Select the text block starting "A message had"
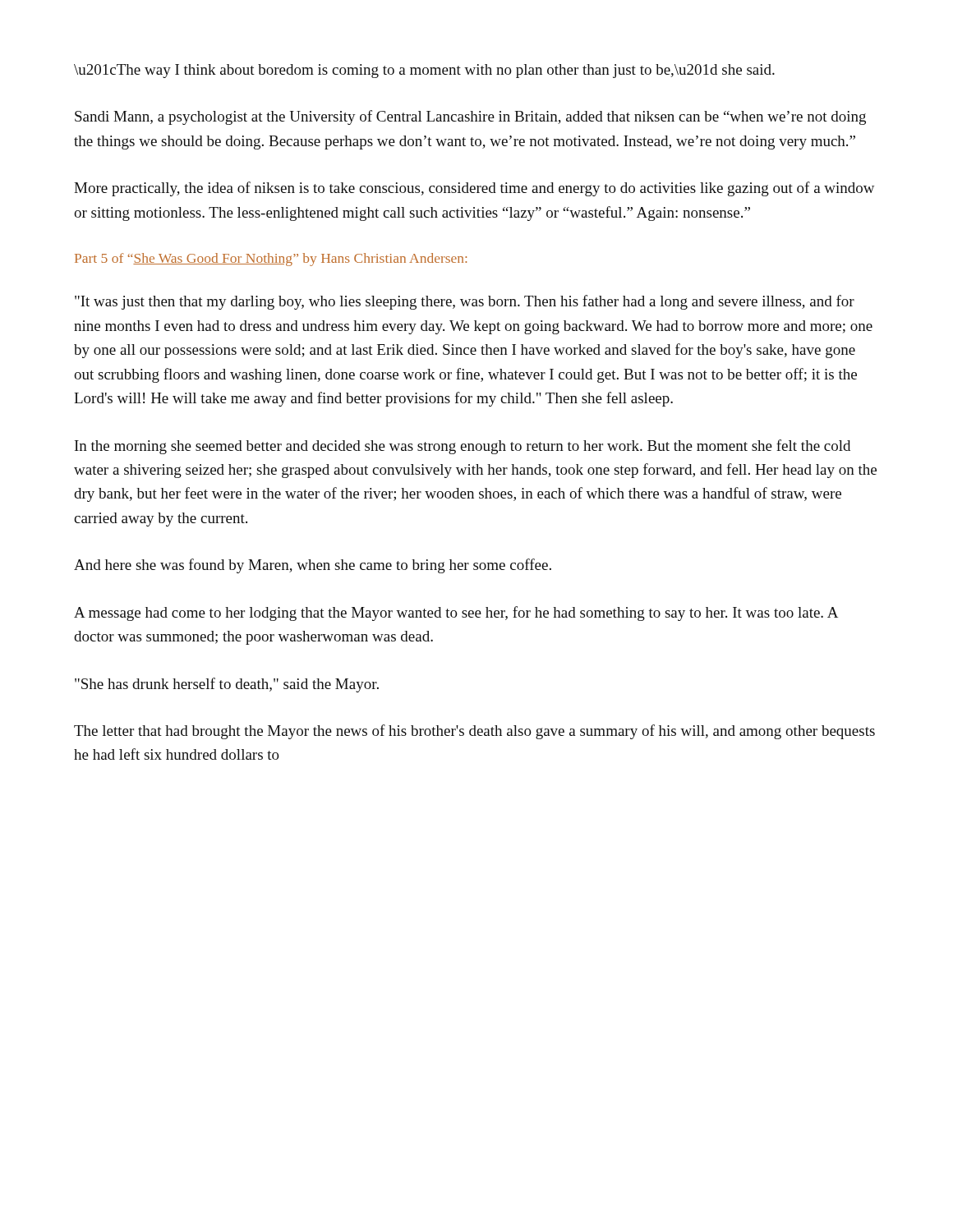 point(456,624)
